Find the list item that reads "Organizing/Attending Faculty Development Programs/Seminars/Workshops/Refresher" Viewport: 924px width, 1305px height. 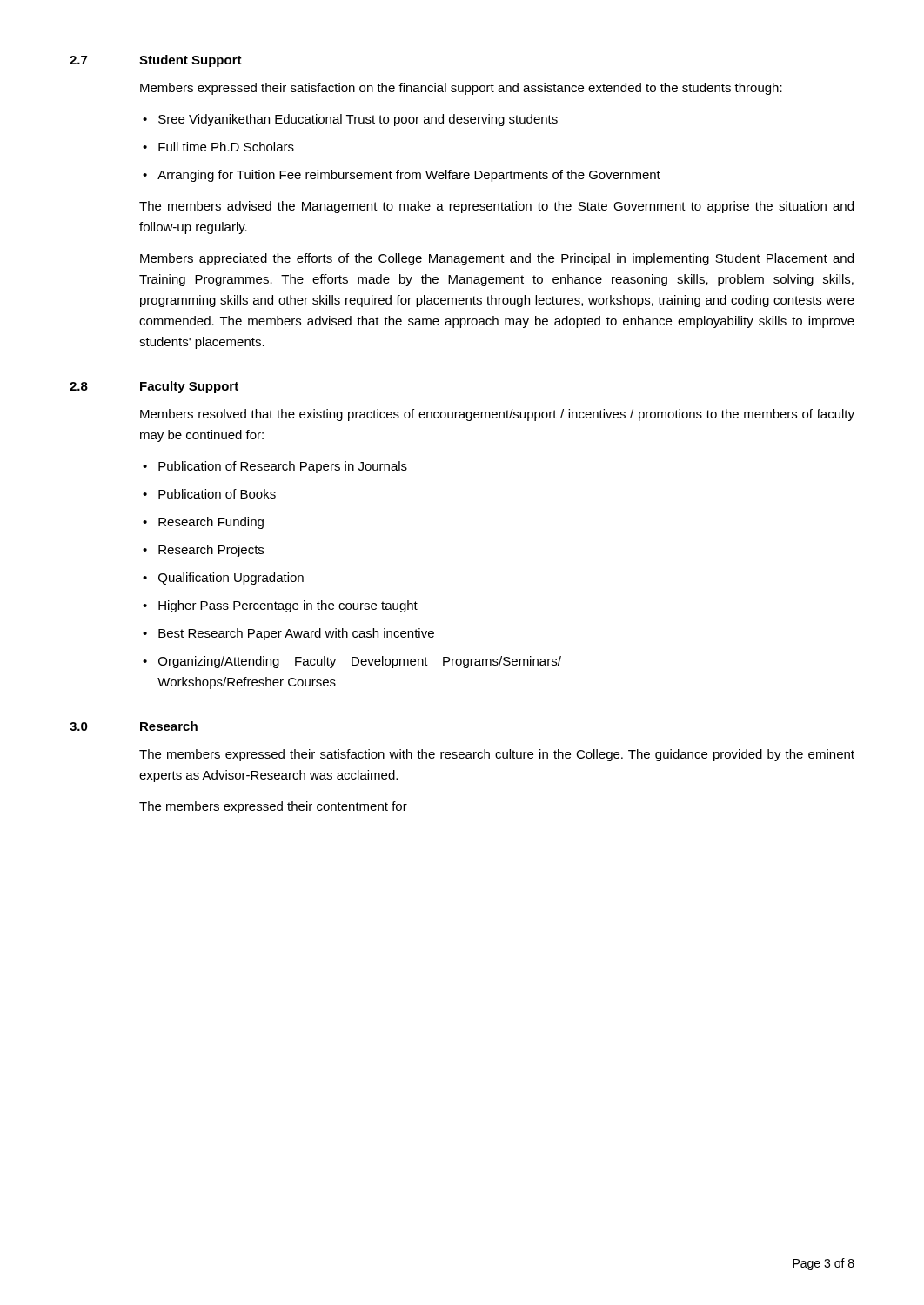click(x=359, y=671)
